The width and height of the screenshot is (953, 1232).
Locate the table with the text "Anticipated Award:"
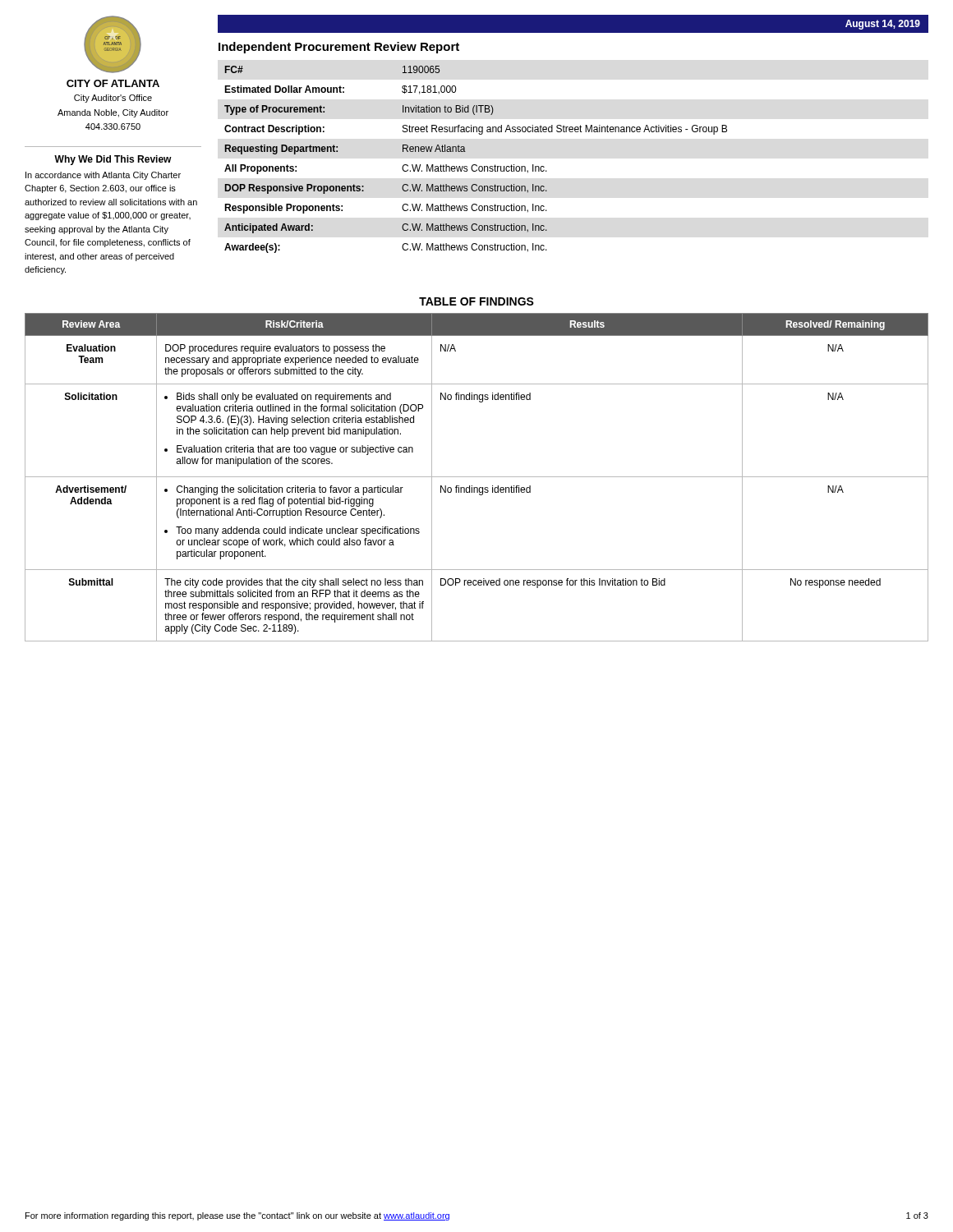point(573,159)
